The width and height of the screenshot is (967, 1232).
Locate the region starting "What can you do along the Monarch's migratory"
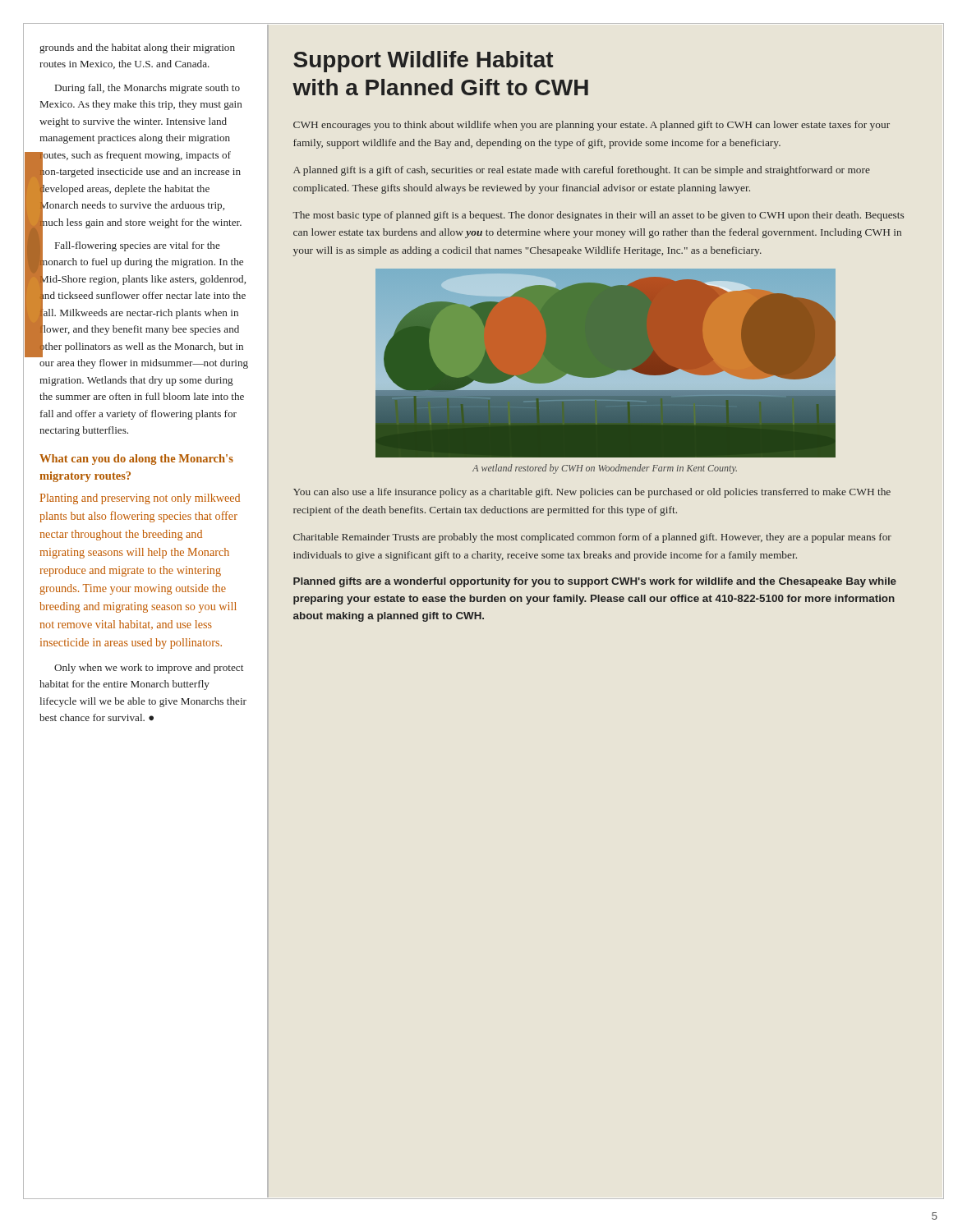136,467
